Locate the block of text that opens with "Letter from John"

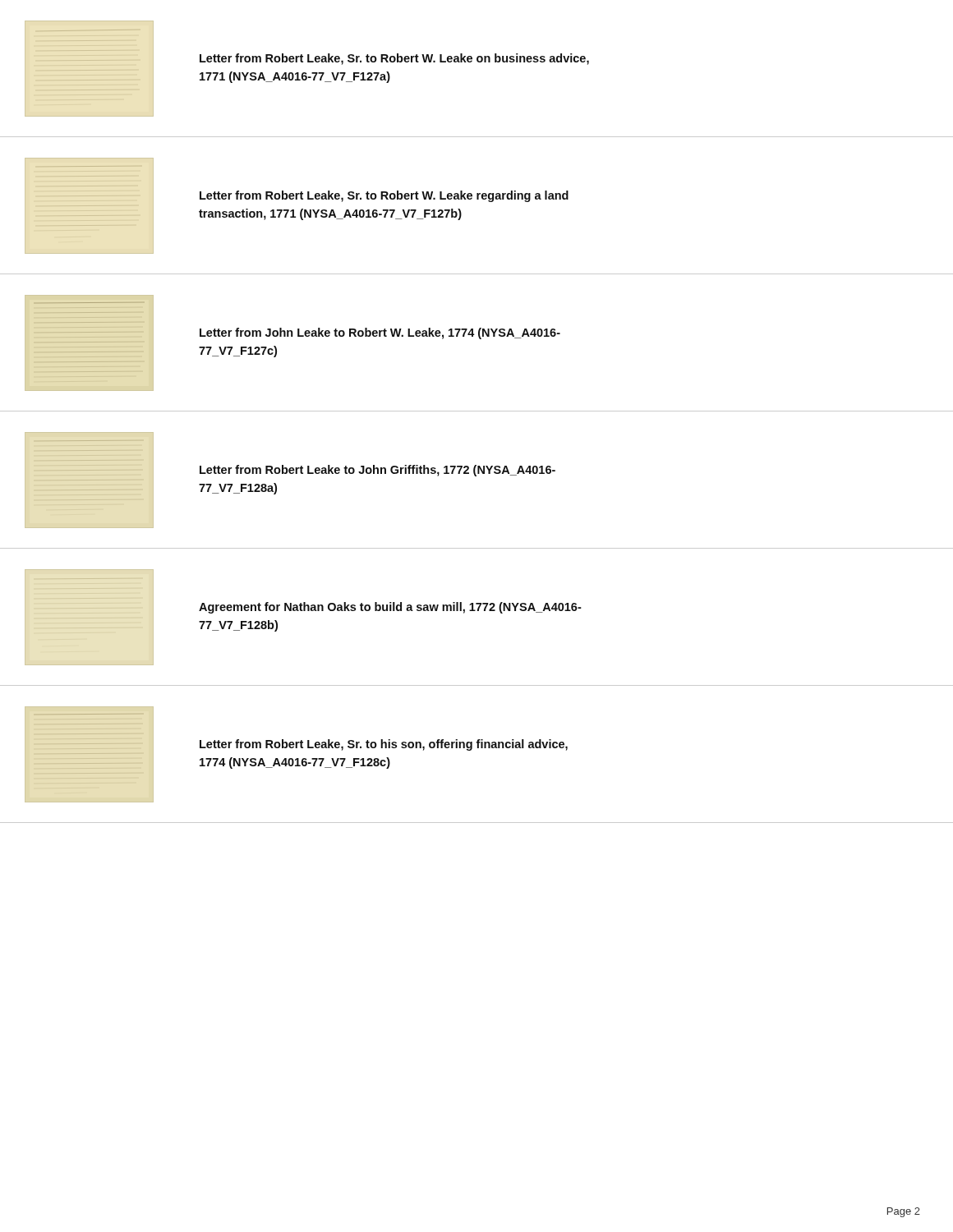click(380, 342)
